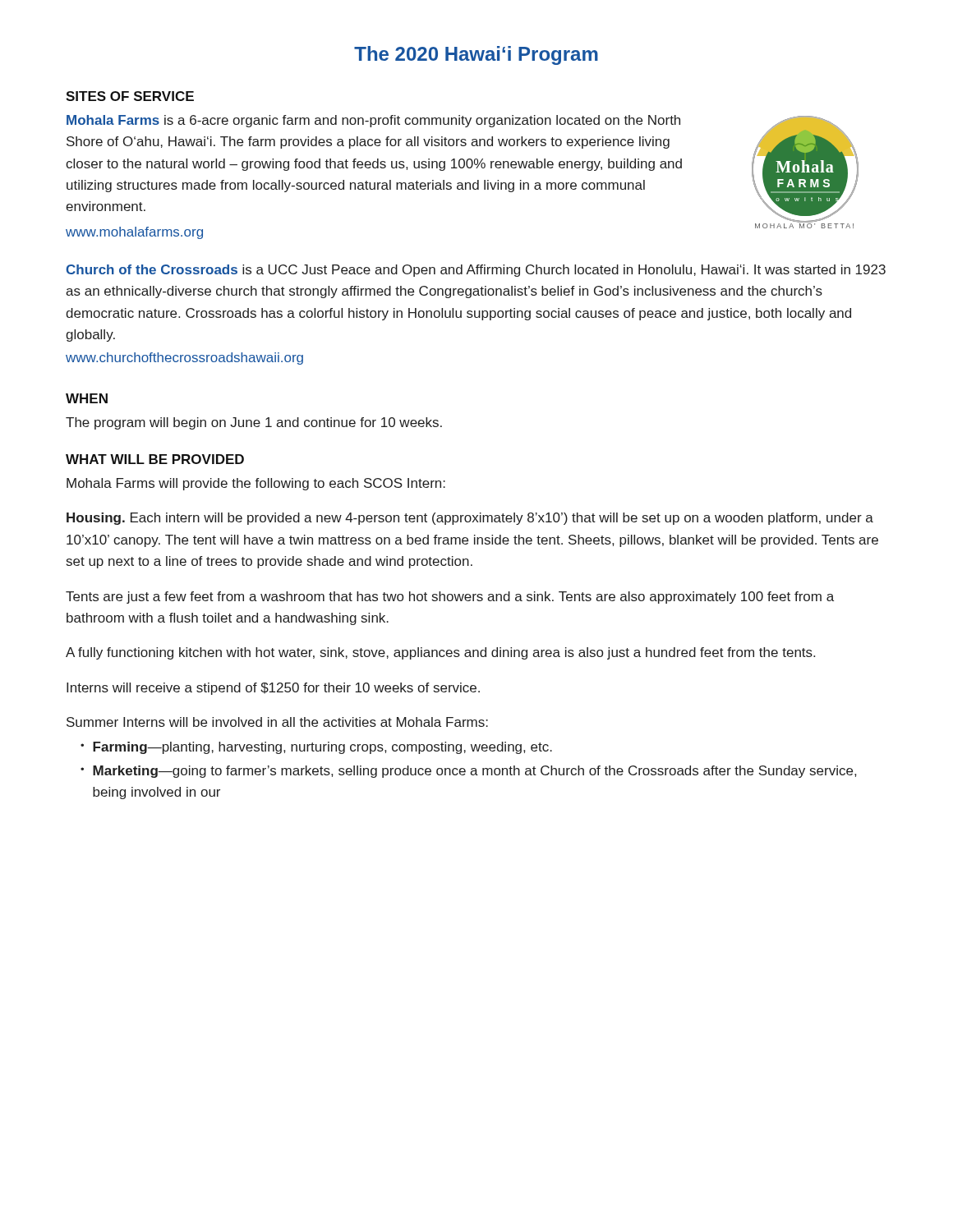Find the list item that reads "• Marketing—going to farmer’s markets, selling produce once"

(484, 782)
